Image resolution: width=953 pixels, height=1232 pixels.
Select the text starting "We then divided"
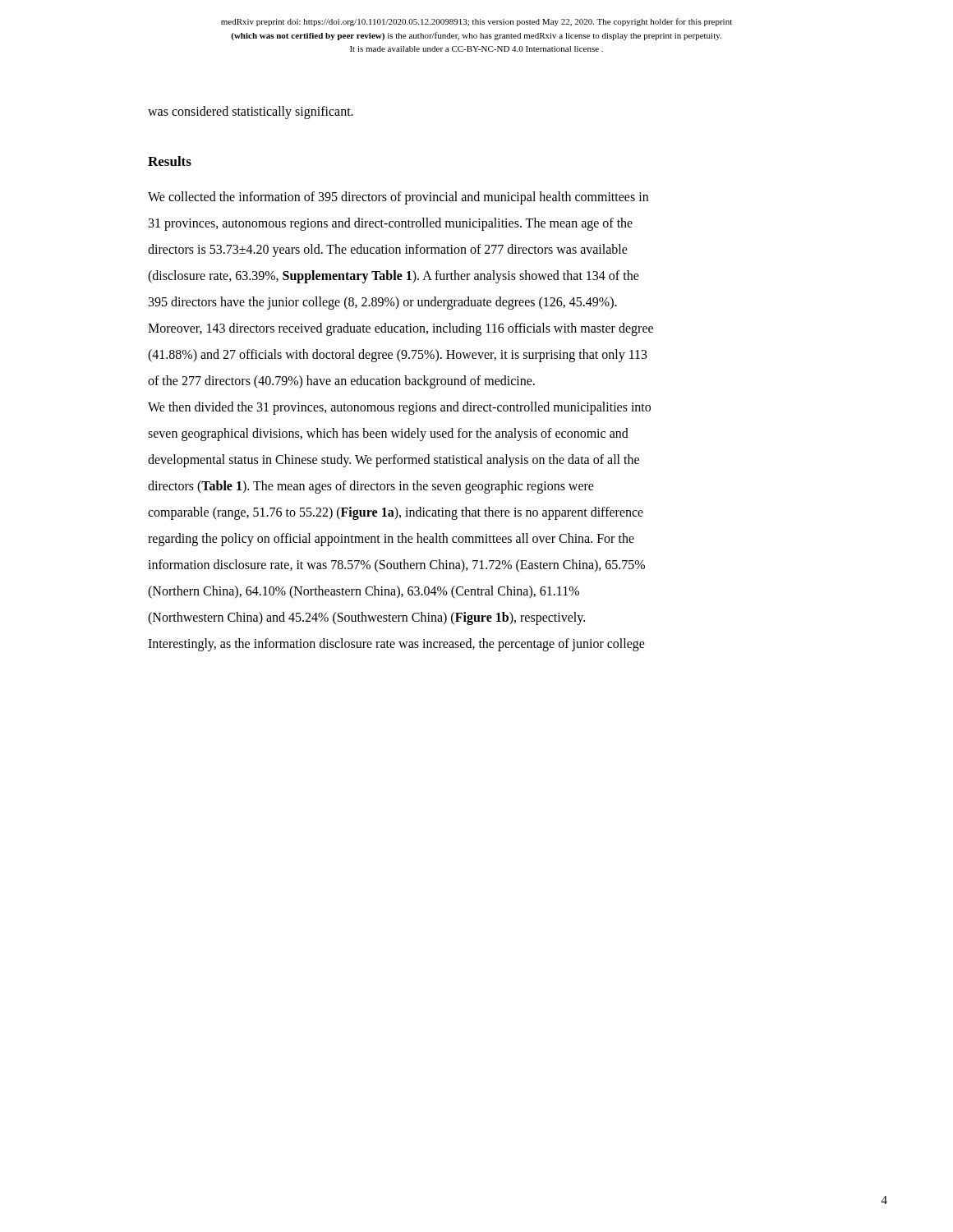pos(400,512)
